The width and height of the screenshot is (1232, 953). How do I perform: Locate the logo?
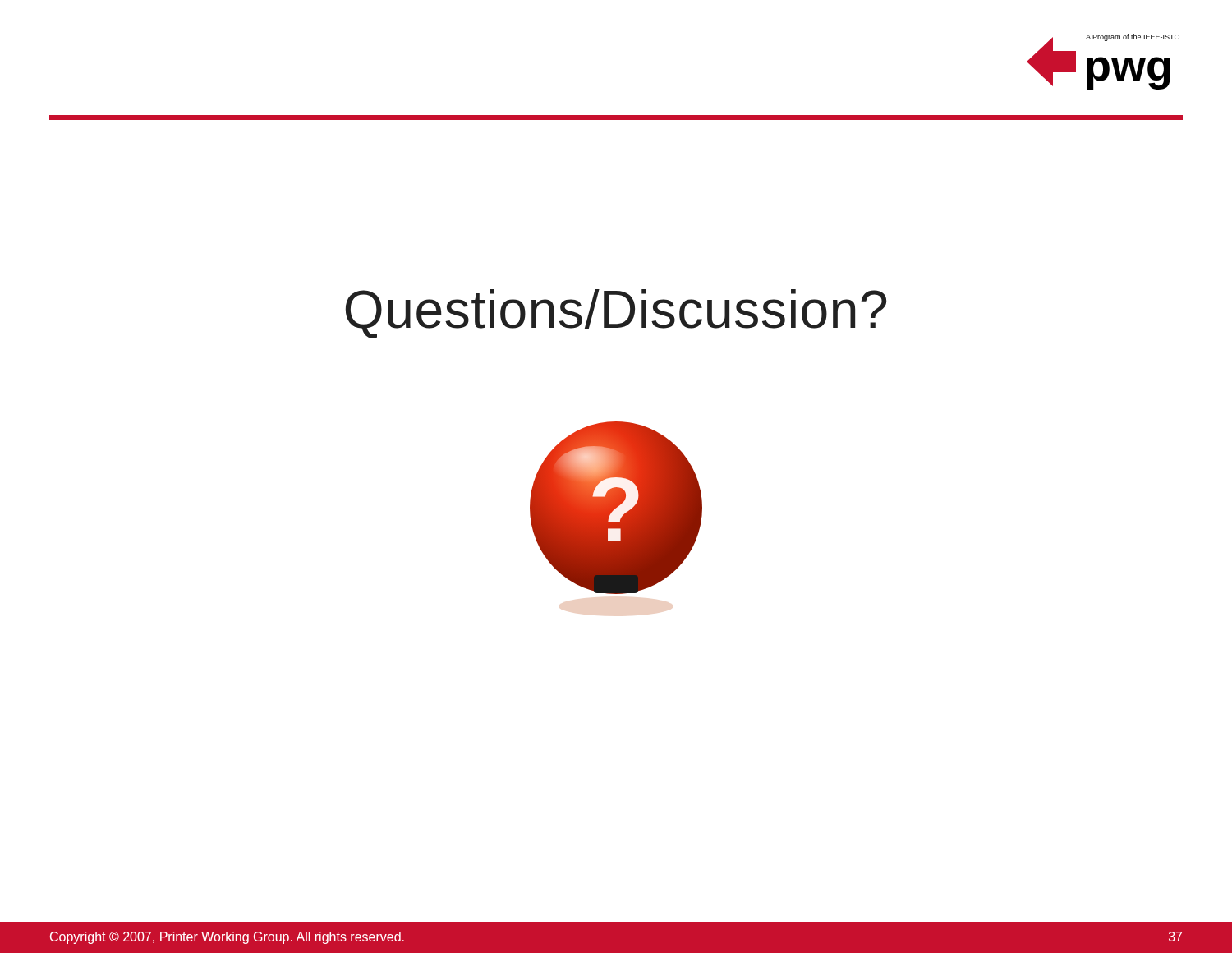point(1101,62)
